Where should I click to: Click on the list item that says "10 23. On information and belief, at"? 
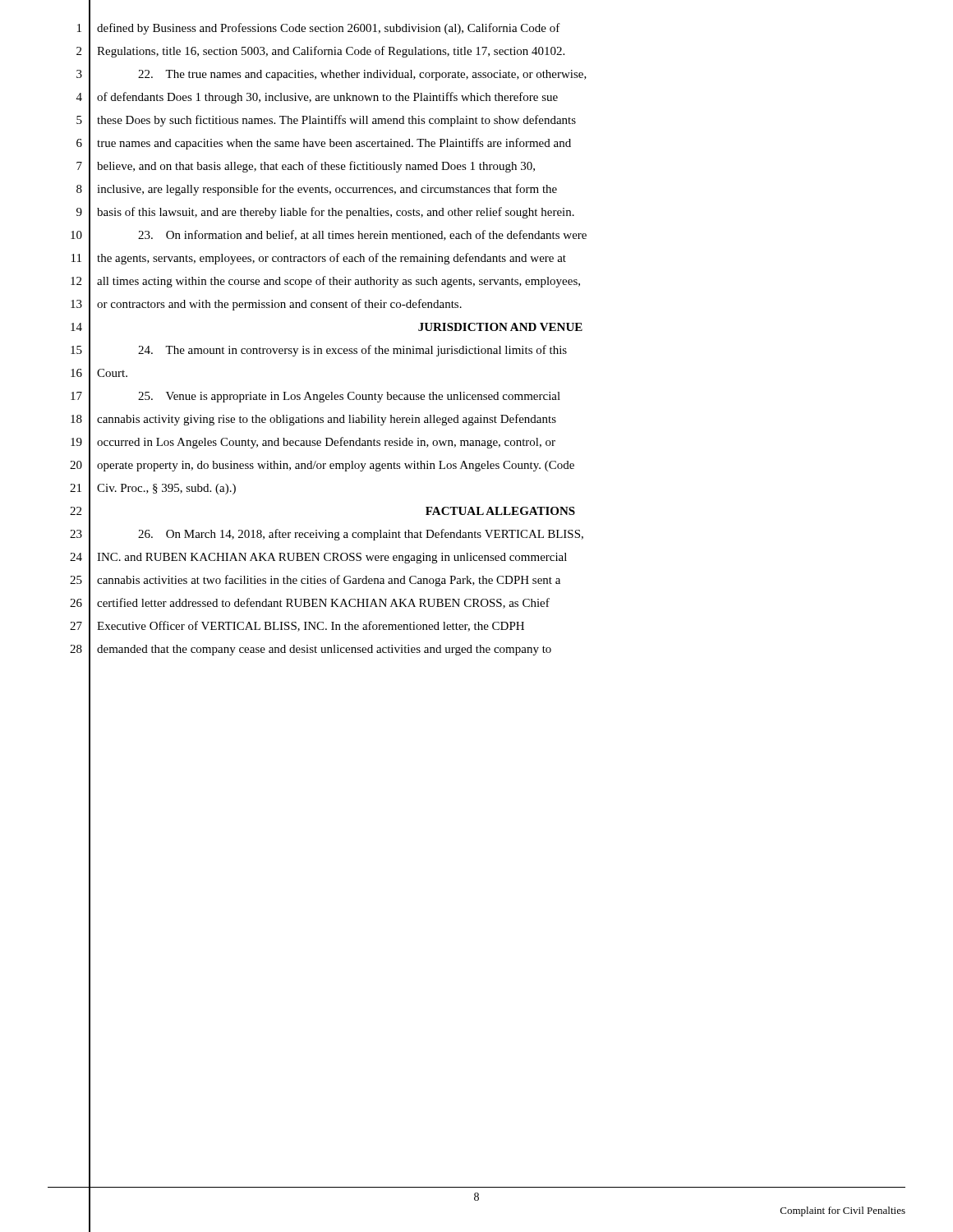(x=452, y=235)
